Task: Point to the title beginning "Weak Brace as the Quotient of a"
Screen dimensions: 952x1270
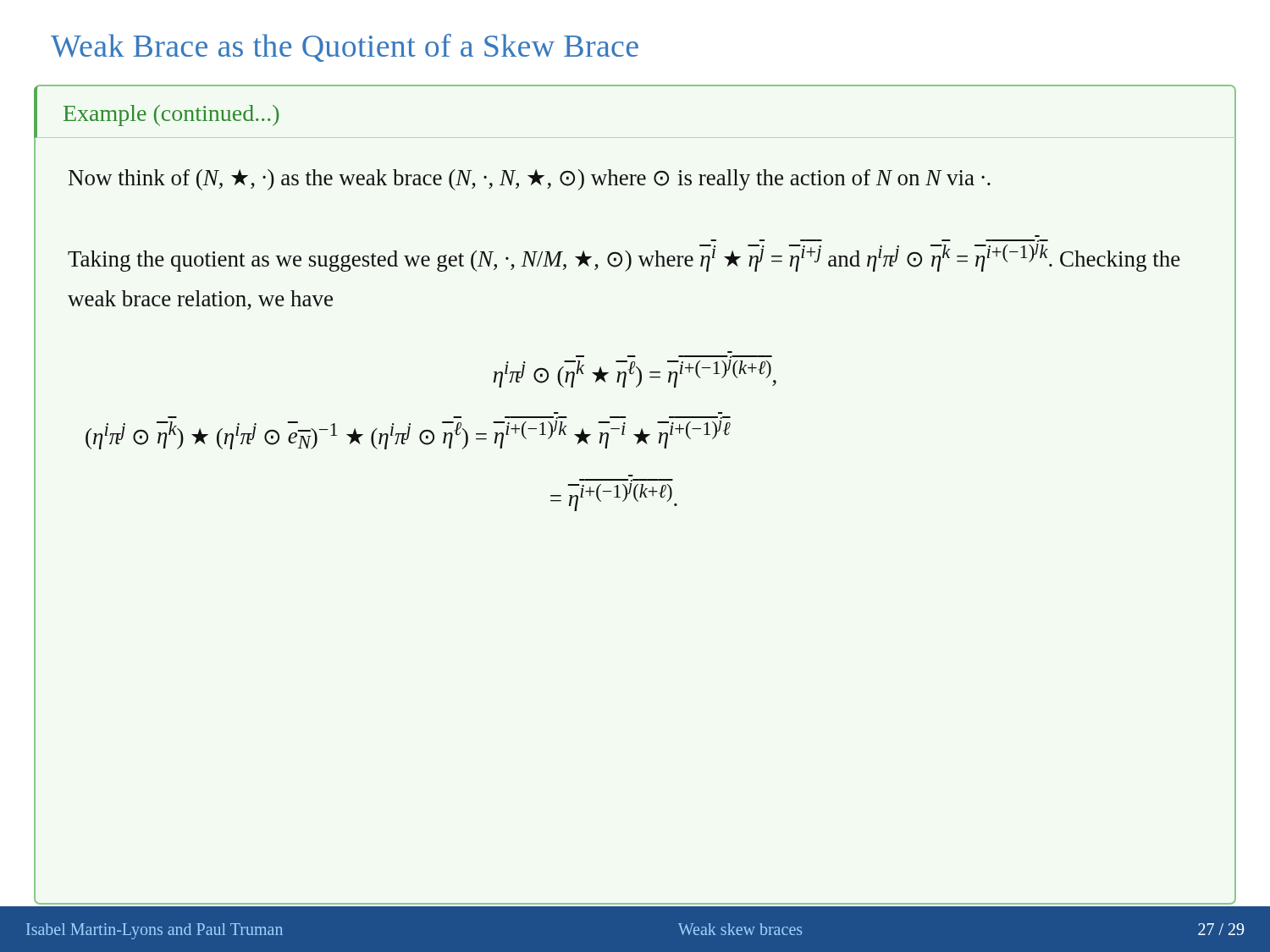Action: [345, 46]
